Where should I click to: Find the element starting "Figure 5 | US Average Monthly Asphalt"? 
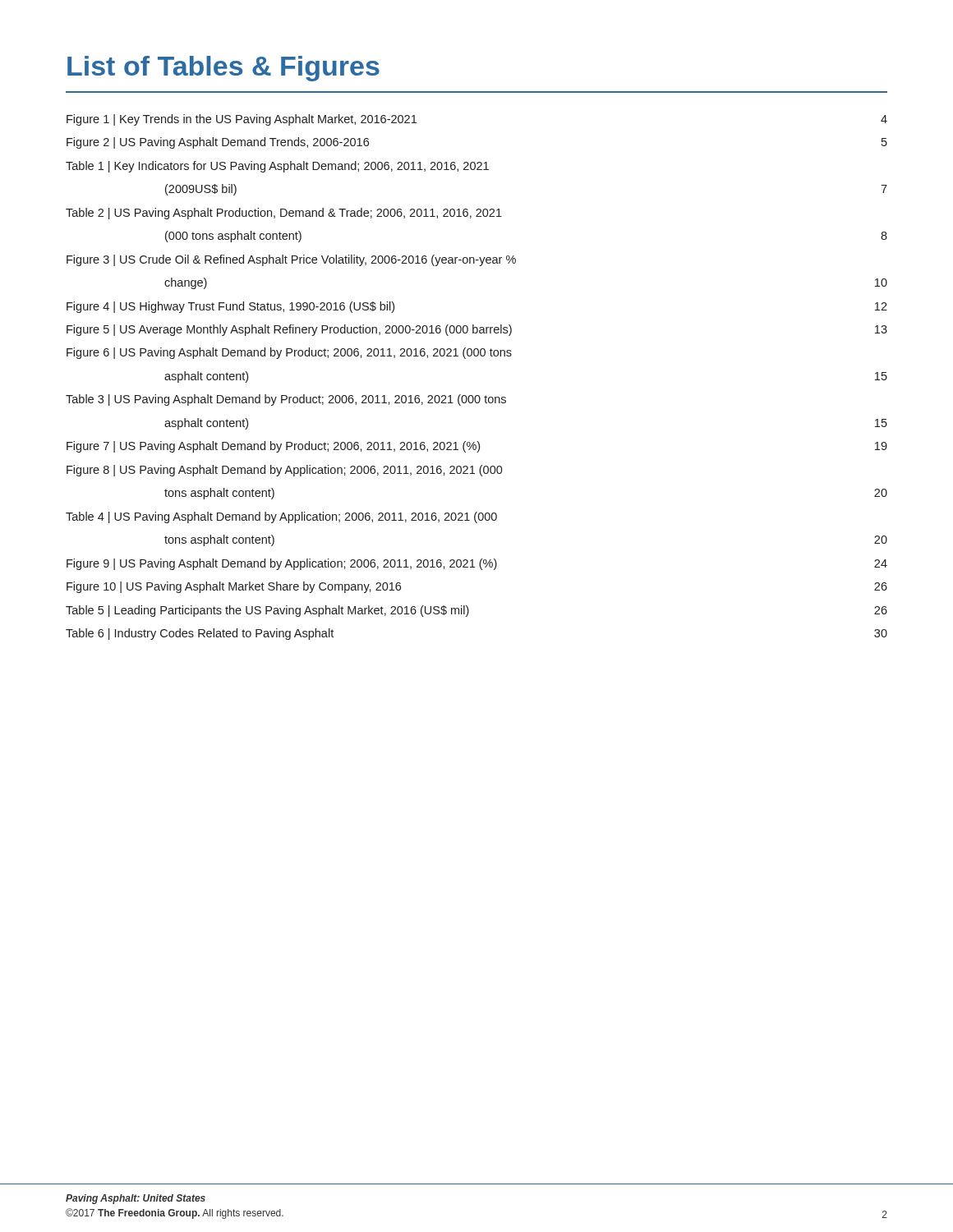click(476, 330)
